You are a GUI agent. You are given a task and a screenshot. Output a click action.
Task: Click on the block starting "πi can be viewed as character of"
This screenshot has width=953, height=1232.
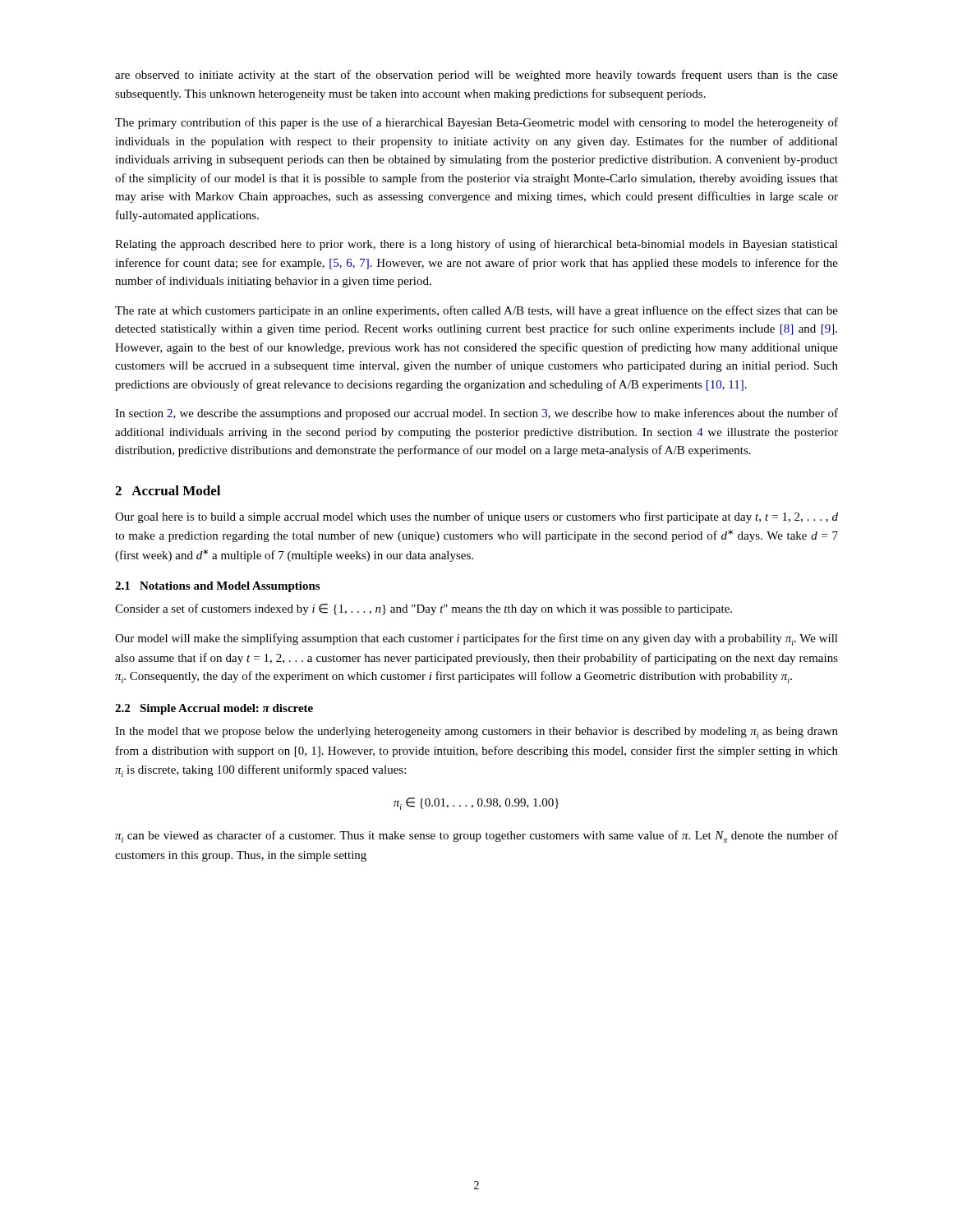[x=476, y=845]
